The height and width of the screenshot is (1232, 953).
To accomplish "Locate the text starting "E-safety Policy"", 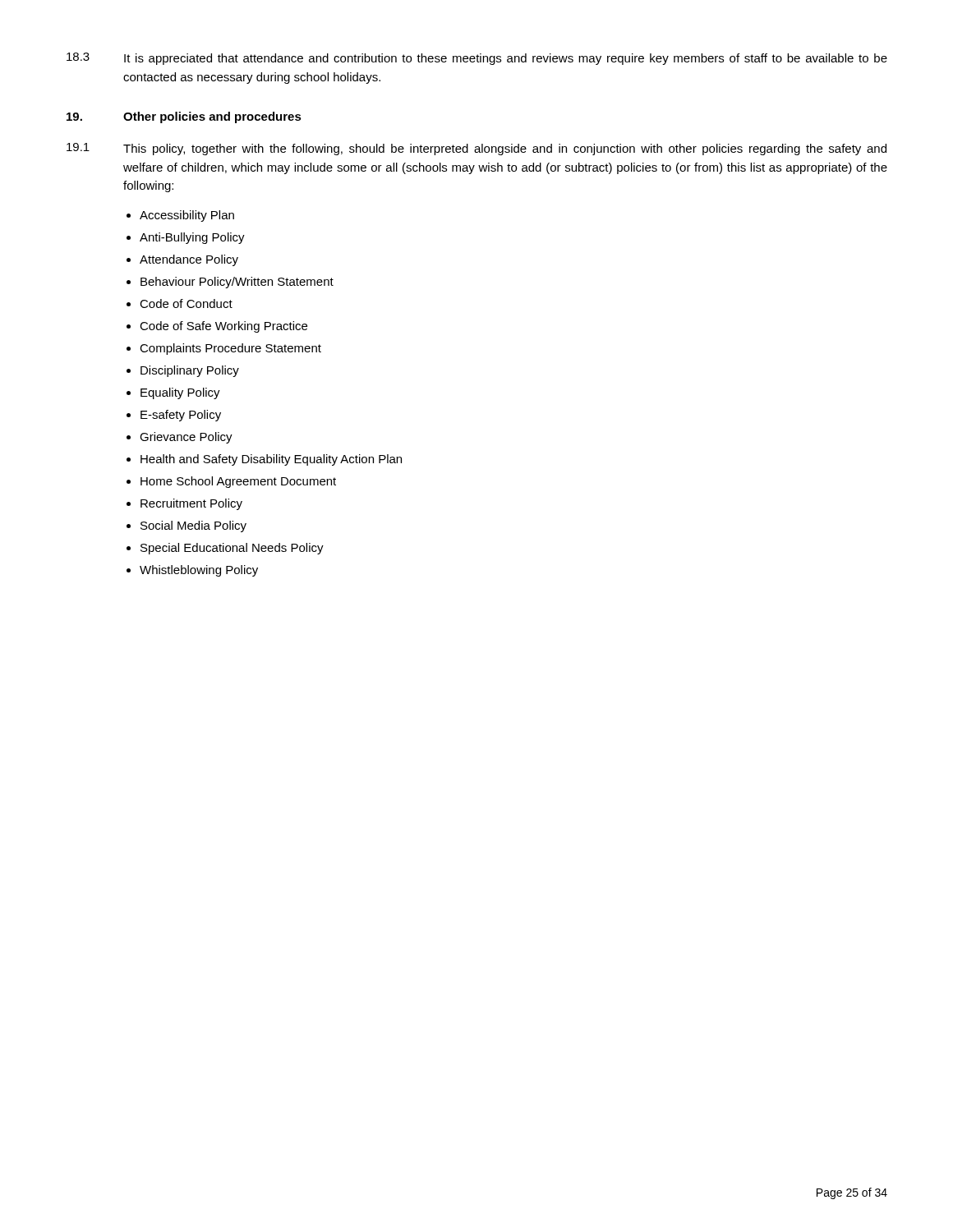I will [180, 414].
